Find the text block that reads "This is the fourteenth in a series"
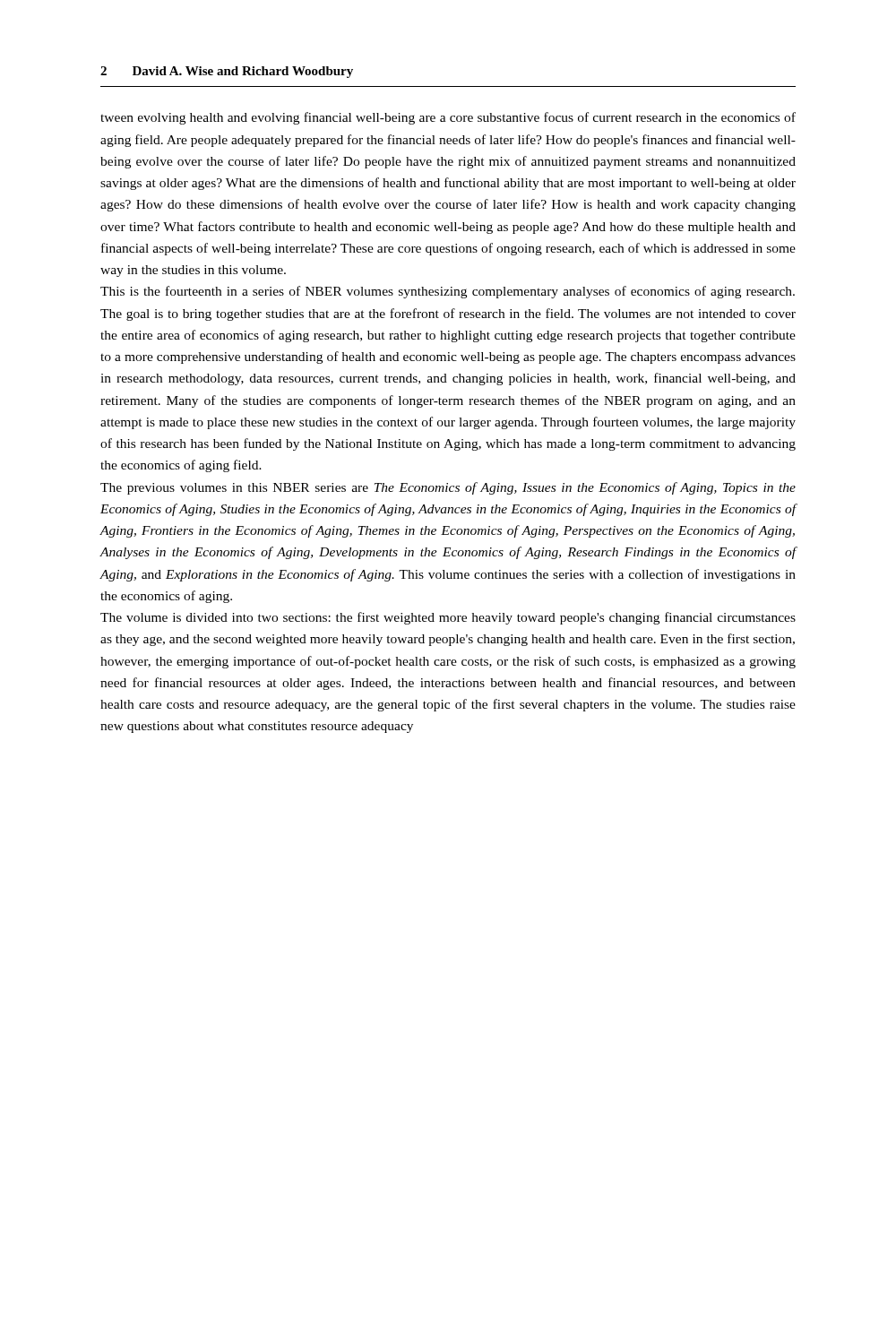 coord(448,378)
